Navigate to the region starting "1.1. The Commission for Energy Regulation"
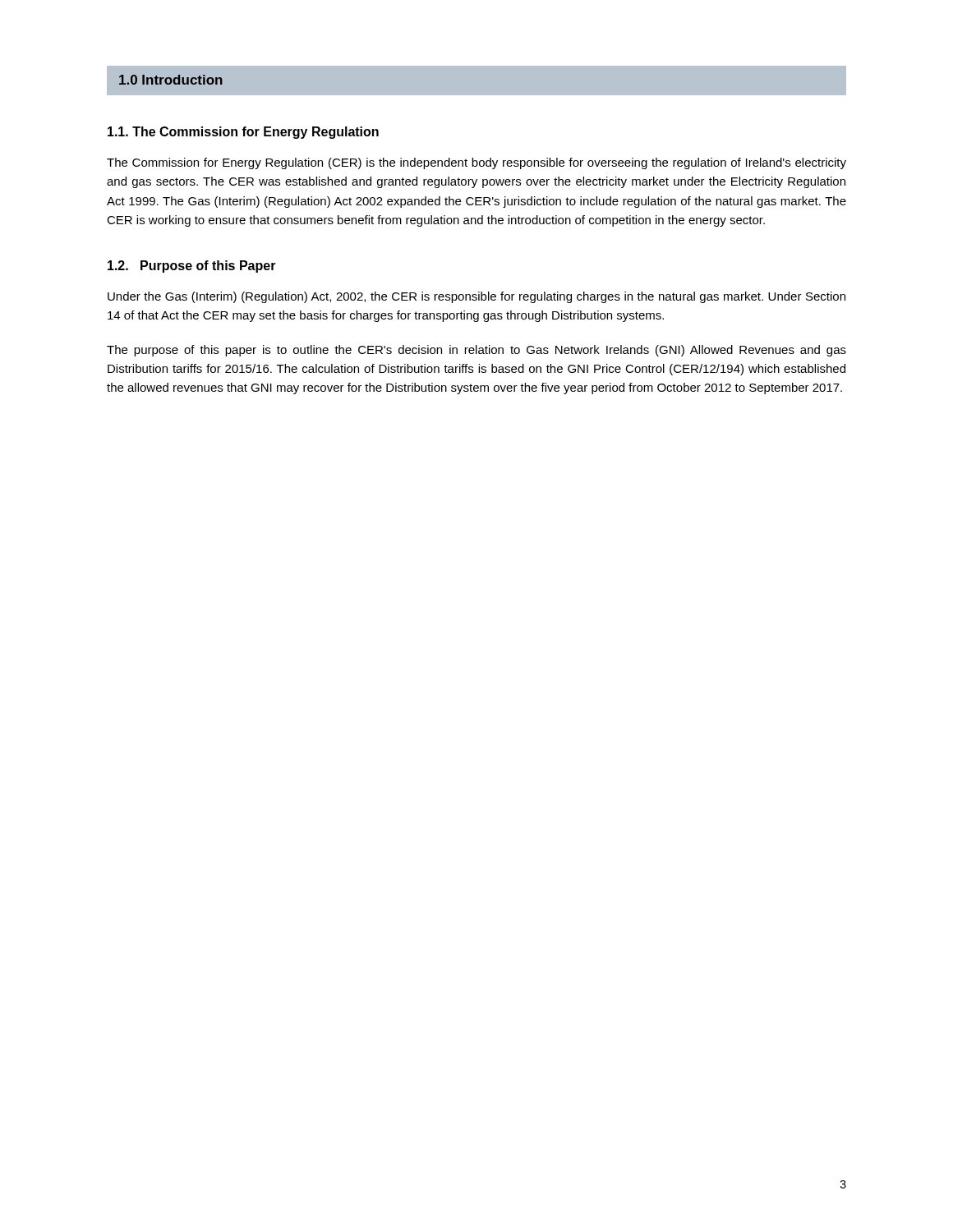953x1232 pixels. coord(243,132)
